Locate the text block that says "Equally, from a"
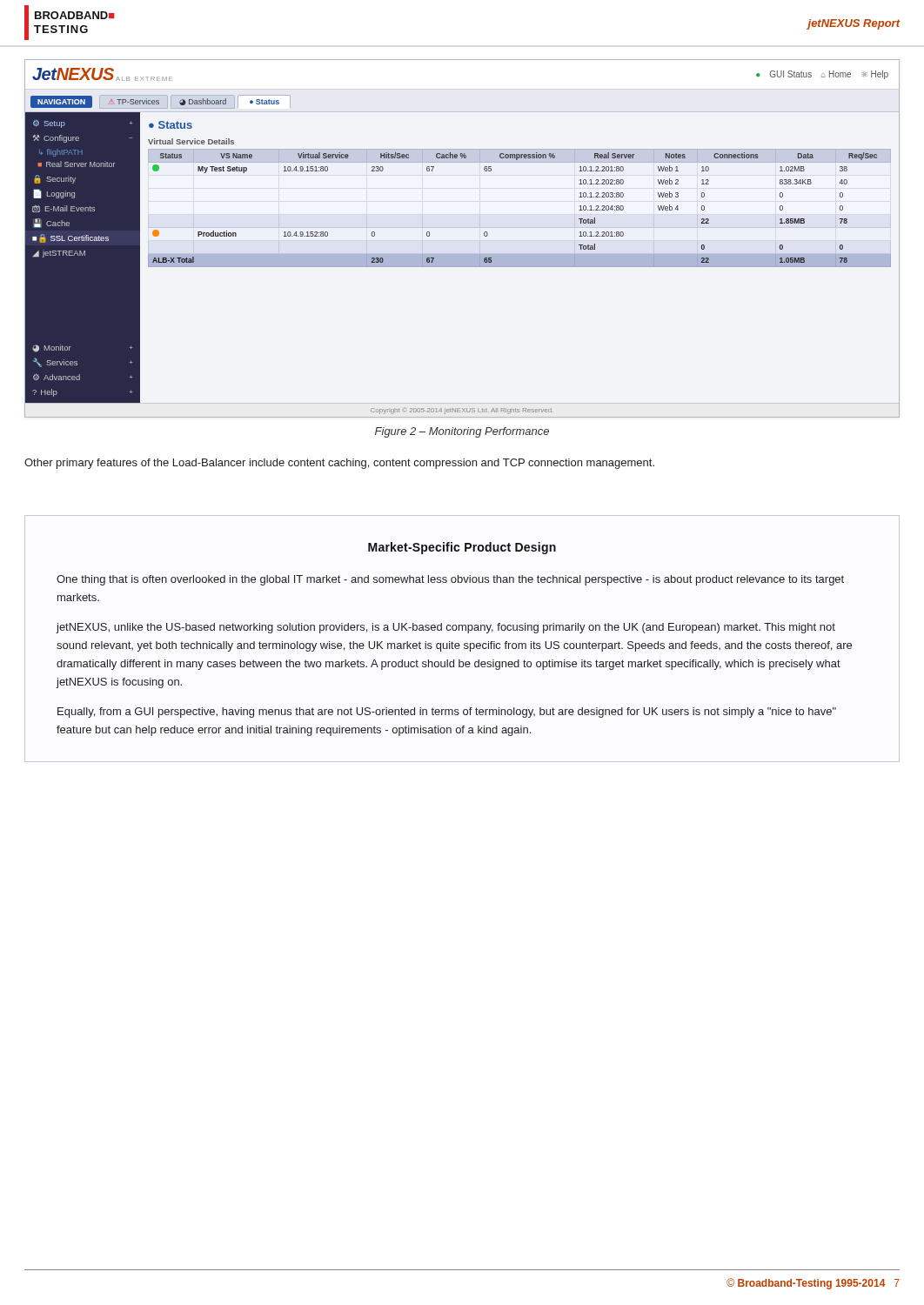924x1305 pixels. pyautogui.click(x=446, y=721)
